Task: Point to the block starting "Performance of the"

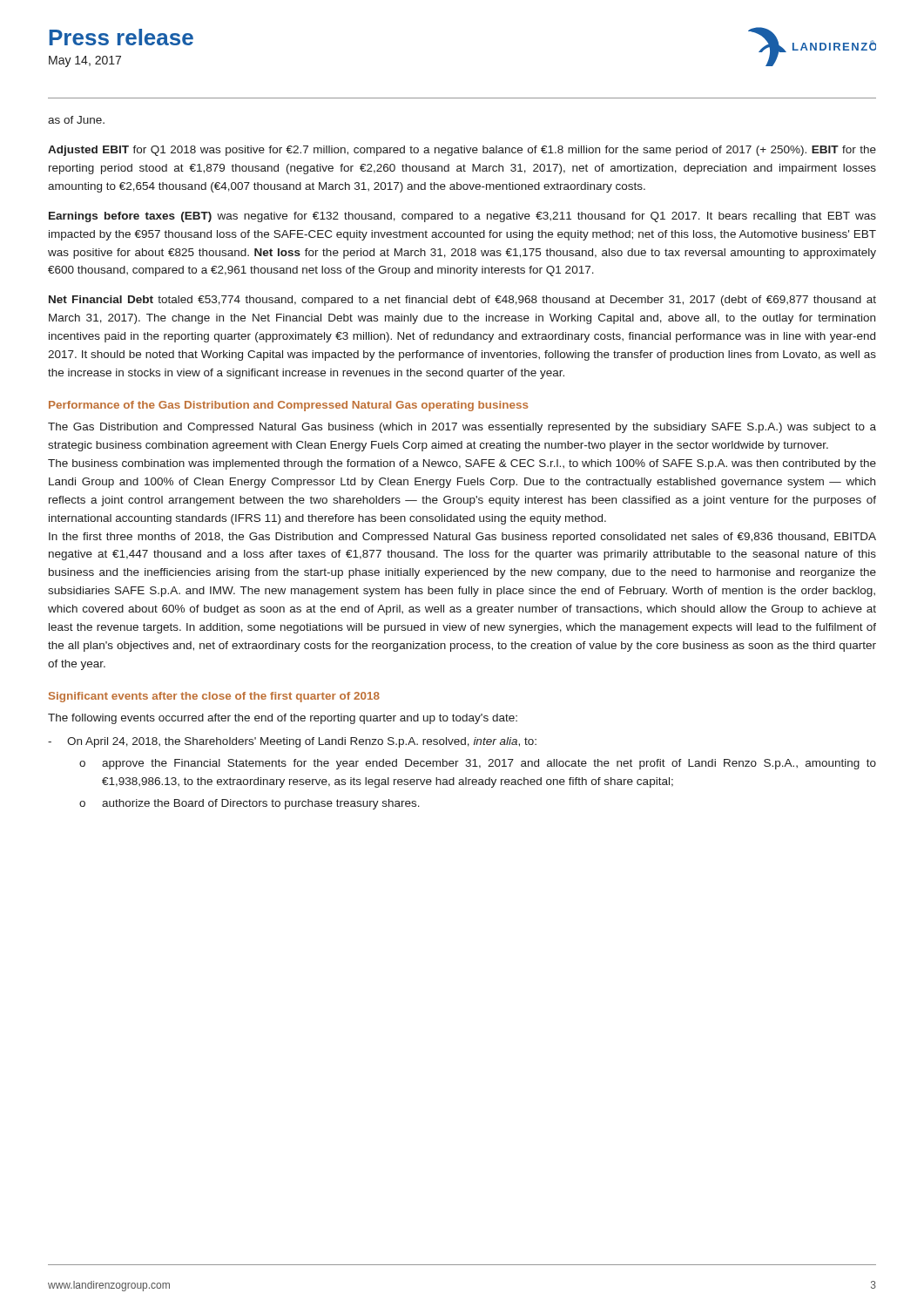Action: point(288,405)
